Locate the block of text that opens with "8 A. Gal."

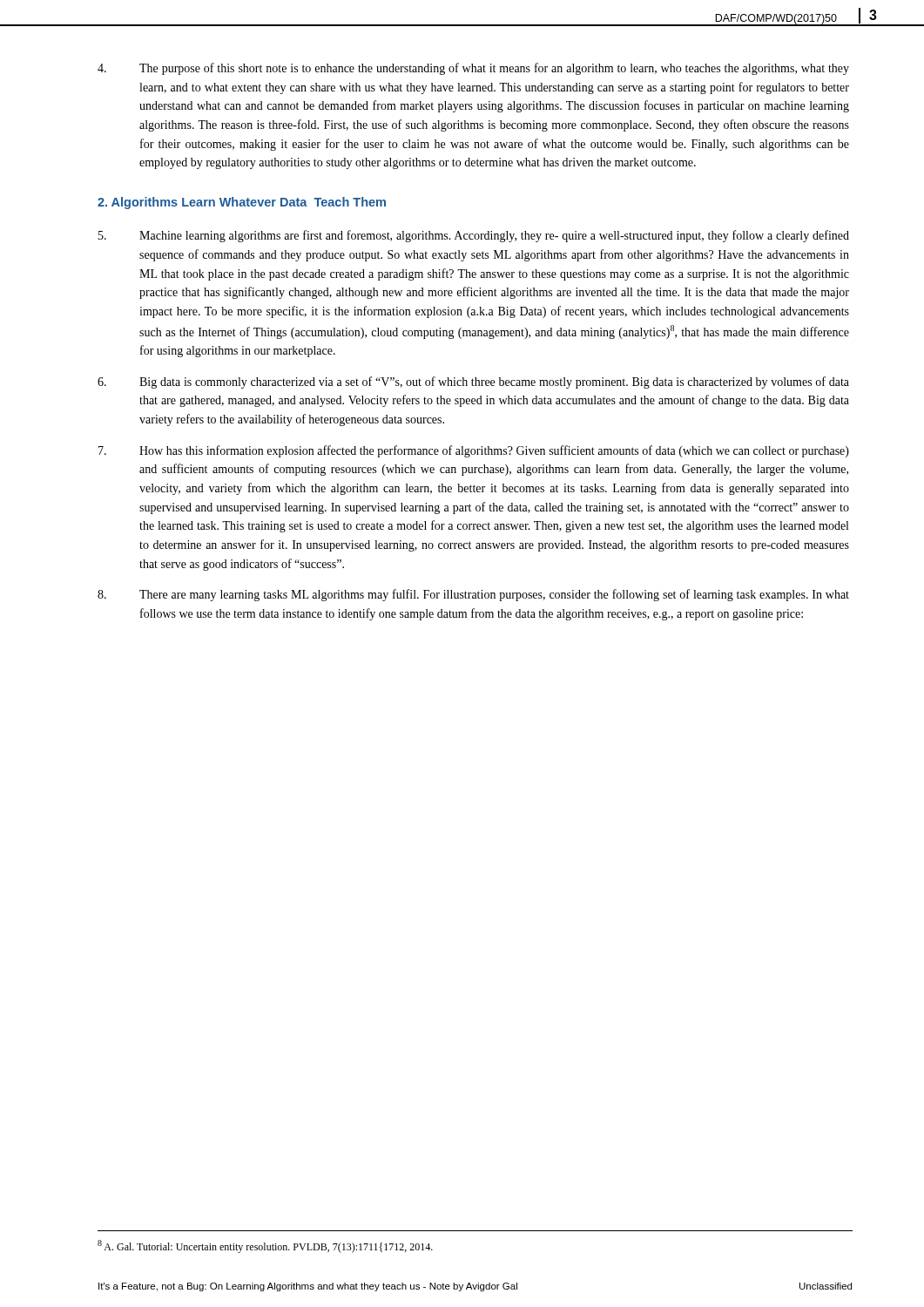[265, 1246]
